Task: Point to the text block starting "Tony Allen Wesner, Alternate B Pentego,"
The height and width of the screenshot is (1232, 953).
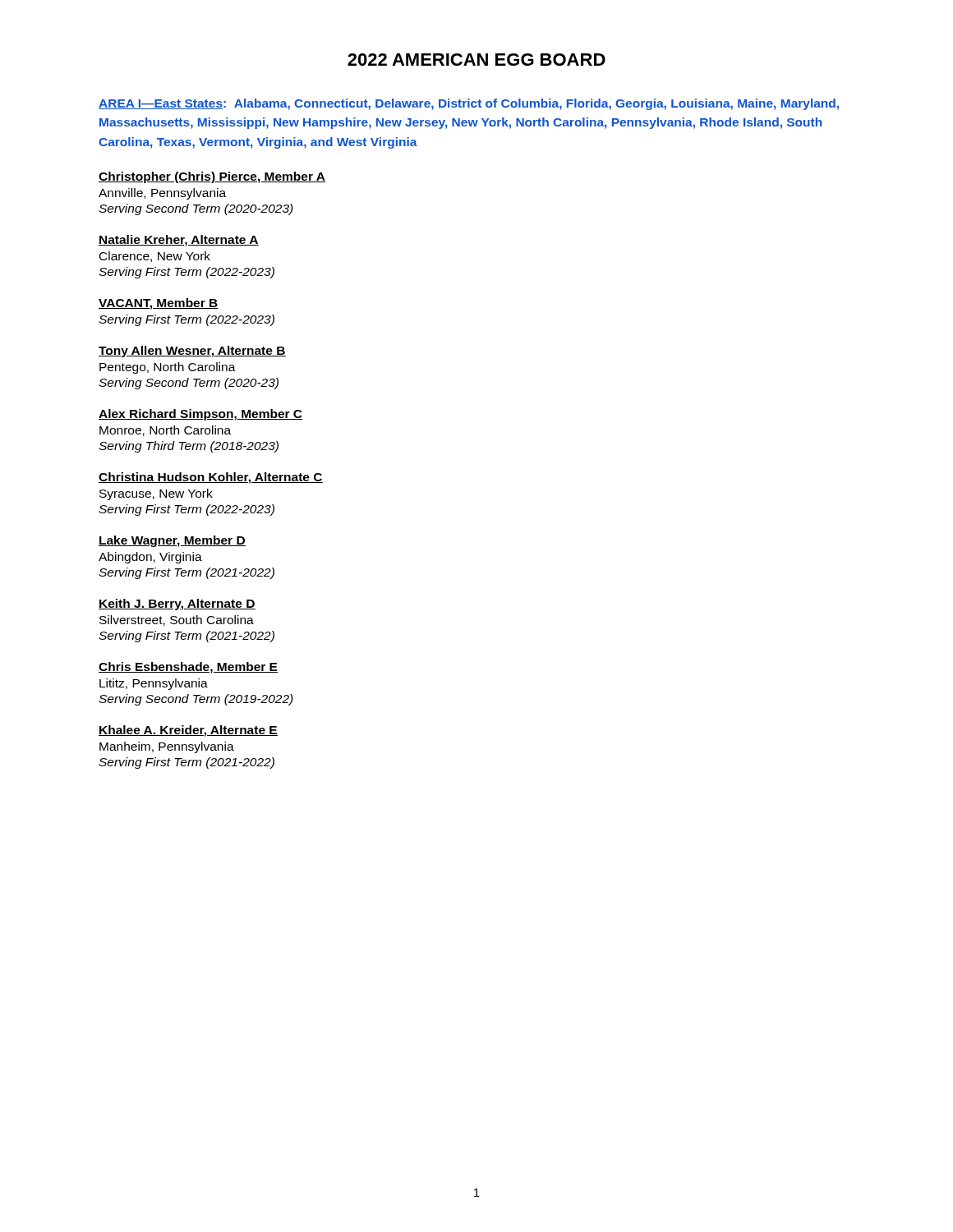Action: pyautogui.click(x=192, y=352)
